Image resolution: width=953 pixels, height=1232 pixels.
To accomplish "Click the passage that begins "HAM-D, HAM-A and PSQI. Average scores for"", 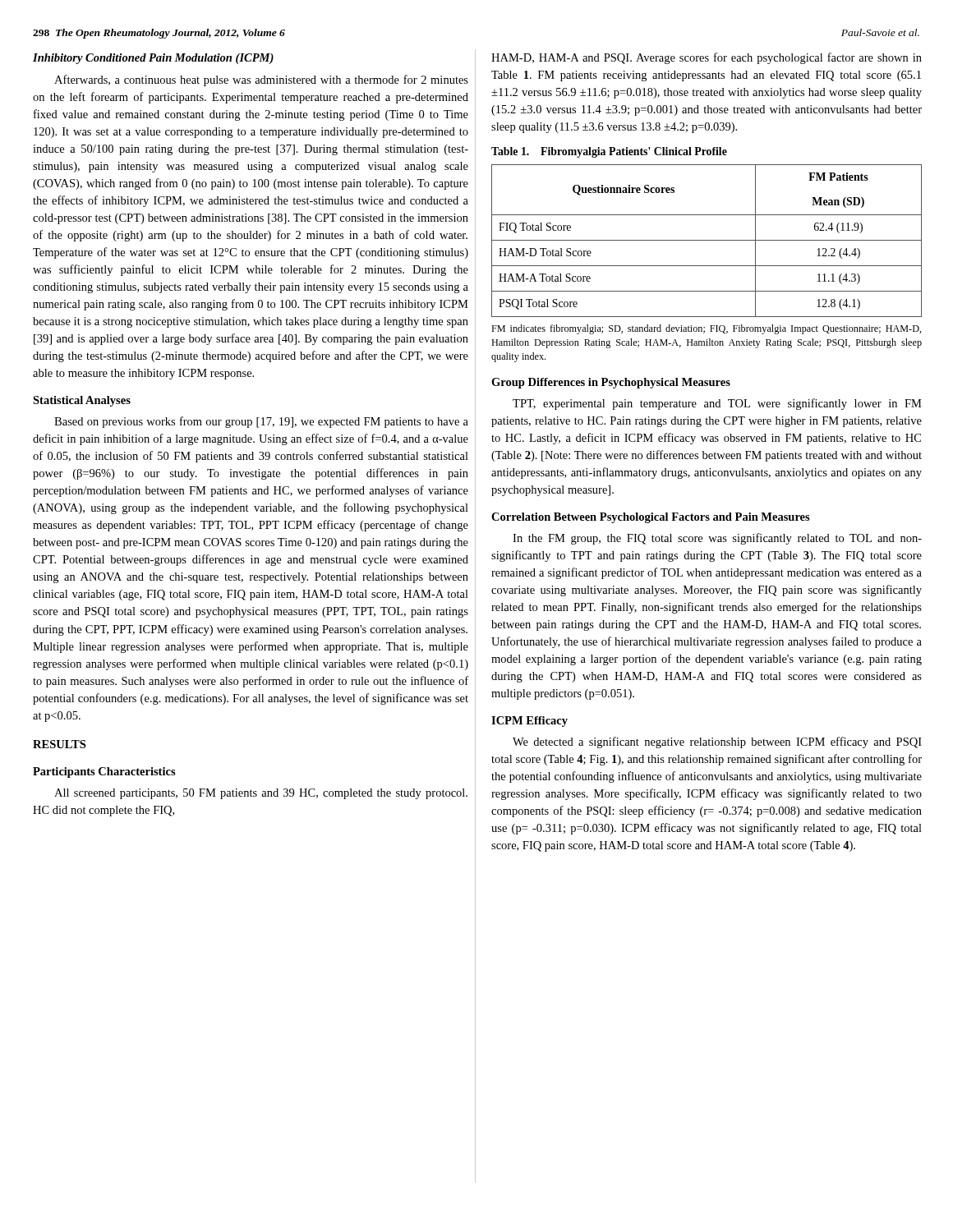I will 707,92.
